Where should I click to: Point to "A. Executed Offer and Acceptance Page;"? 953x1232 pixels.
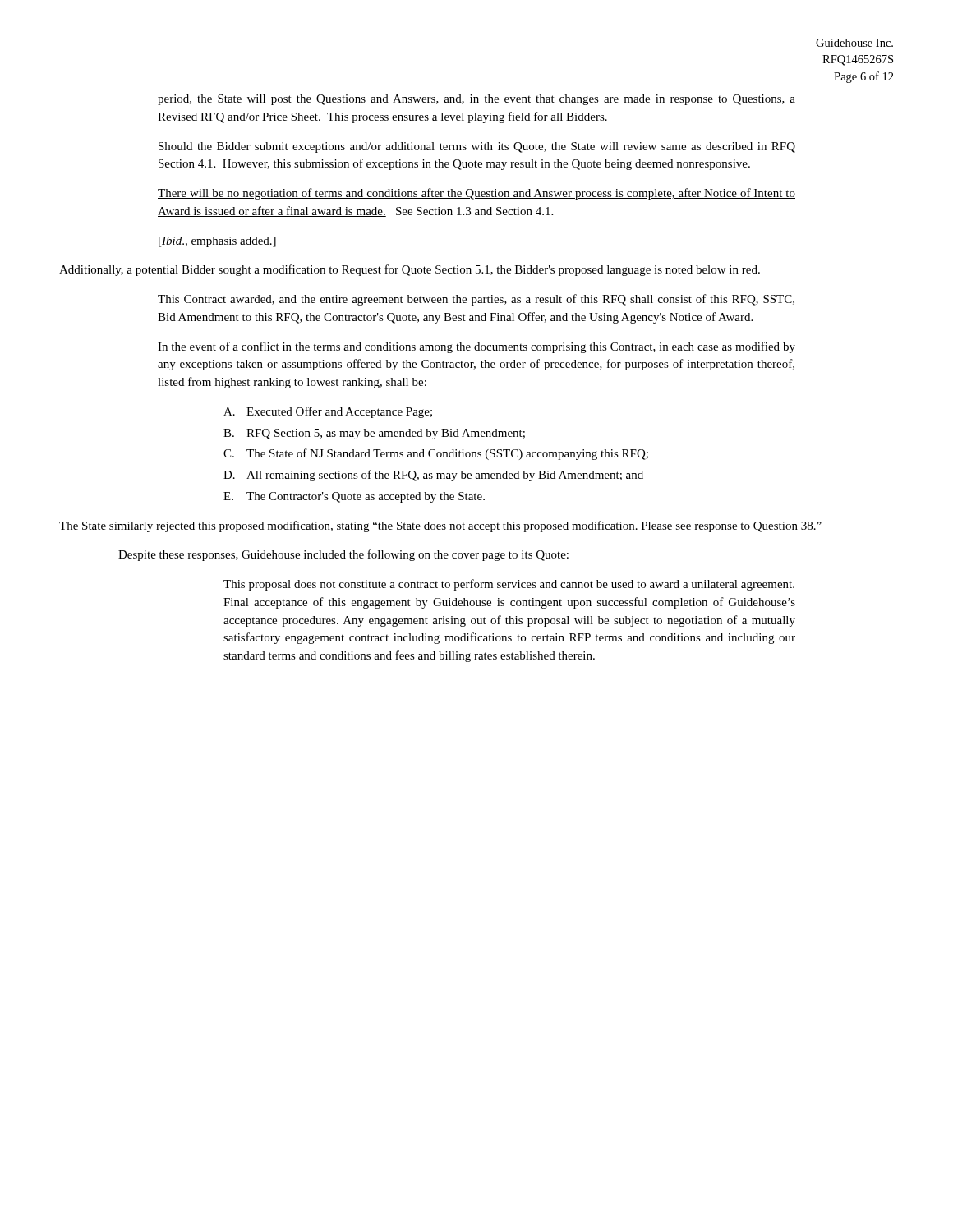(x=328, y=412)
